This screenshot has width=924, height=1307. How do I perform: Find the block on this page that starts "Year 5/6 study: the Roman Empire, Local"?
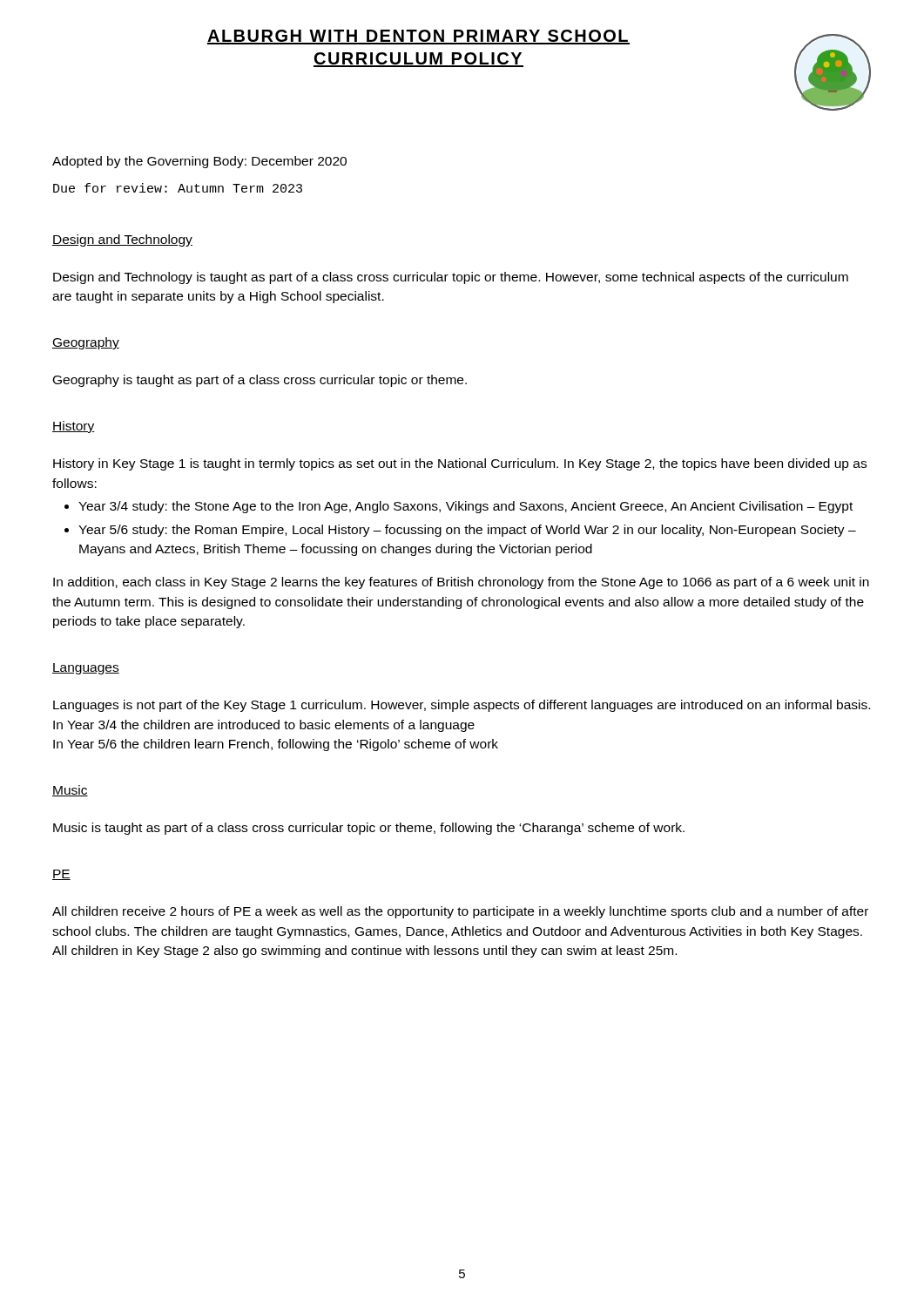pos(462,540)
